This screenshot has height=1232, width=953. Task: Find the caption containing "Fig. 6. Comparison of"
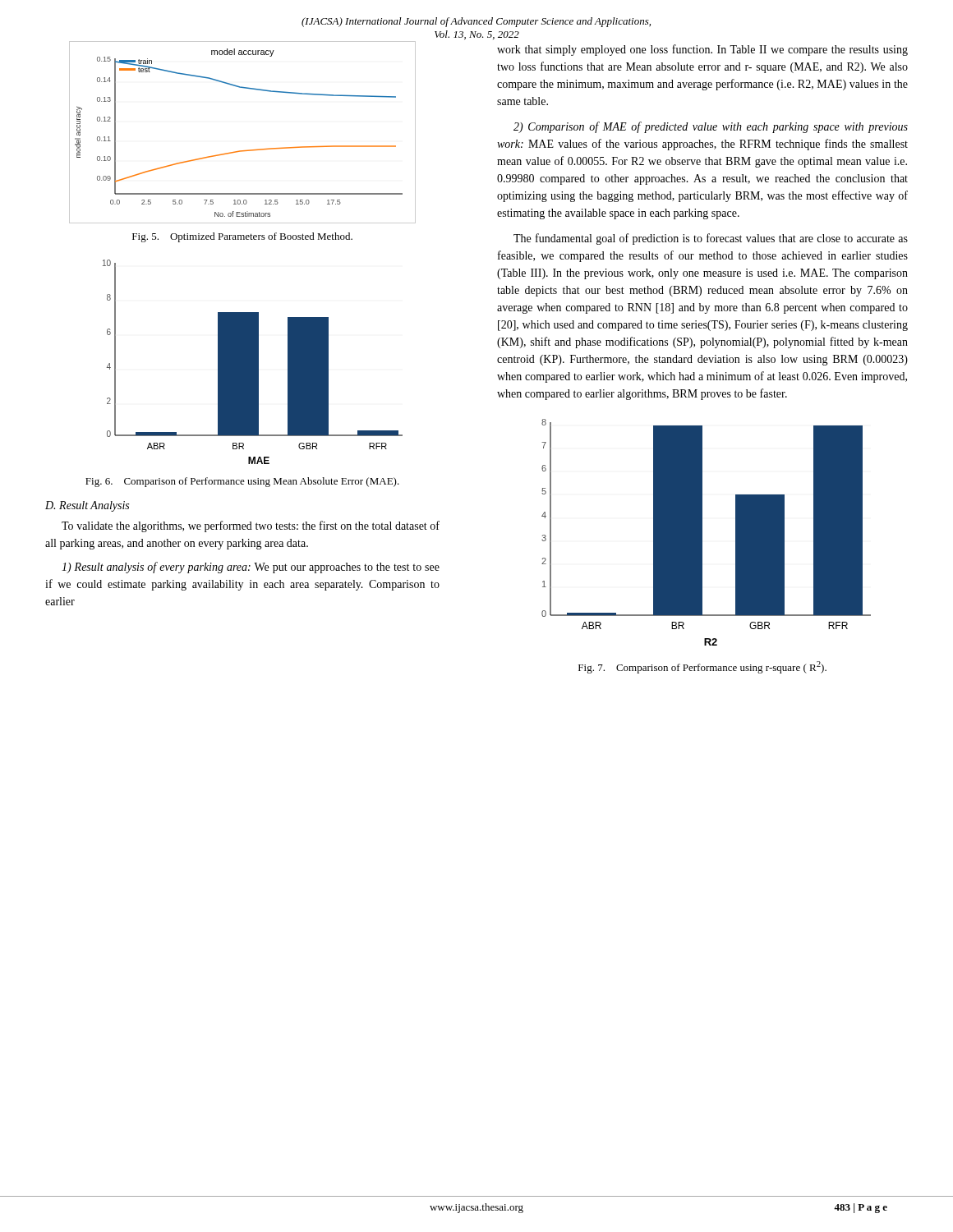click(x=242, y=481)
